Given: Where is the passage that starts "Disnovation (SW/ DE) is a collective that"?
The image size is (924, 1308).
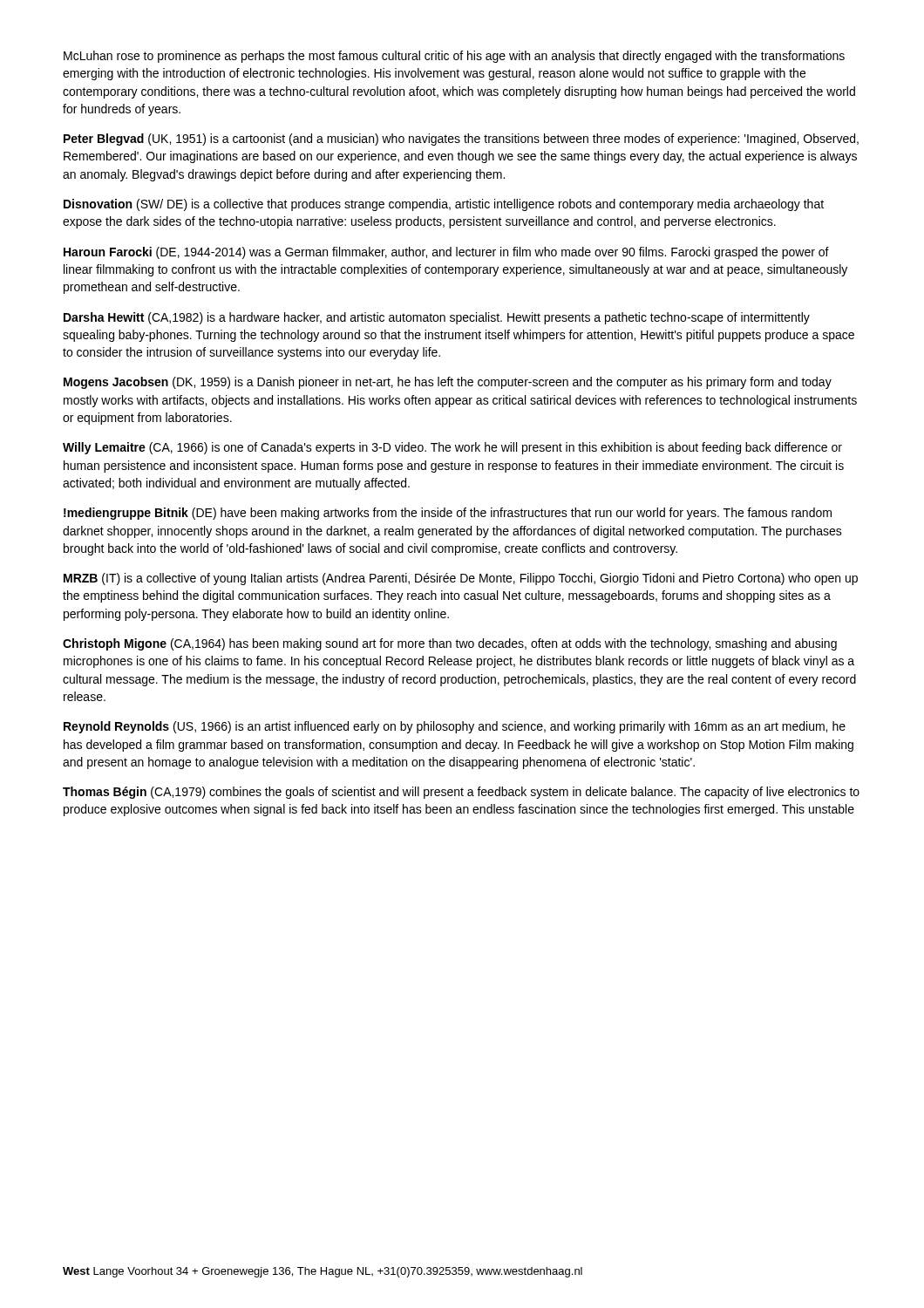Looking at the screenshot, I should 462,213.
